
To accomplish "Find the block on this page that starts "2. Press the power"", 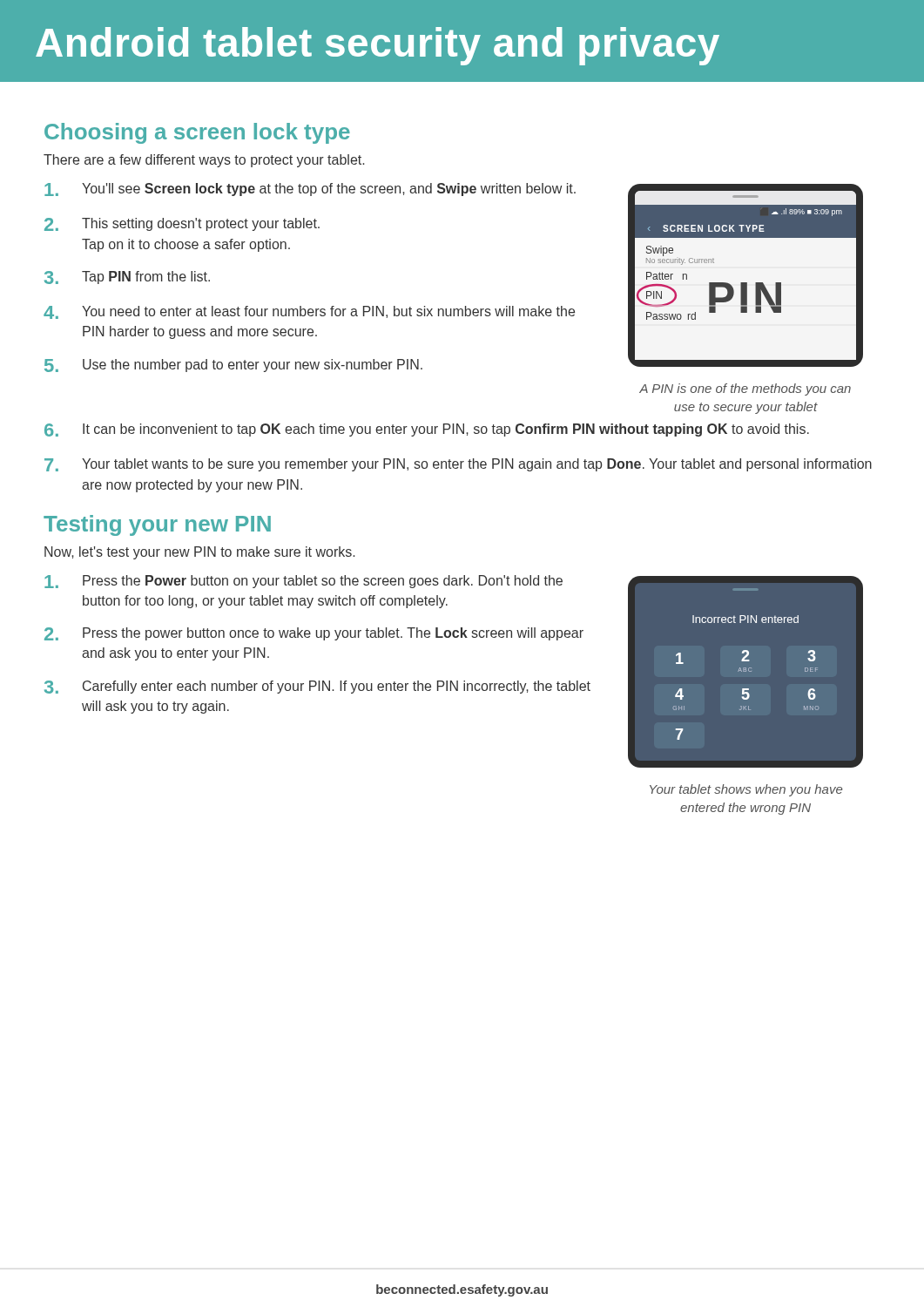I will tap(323, 643).
